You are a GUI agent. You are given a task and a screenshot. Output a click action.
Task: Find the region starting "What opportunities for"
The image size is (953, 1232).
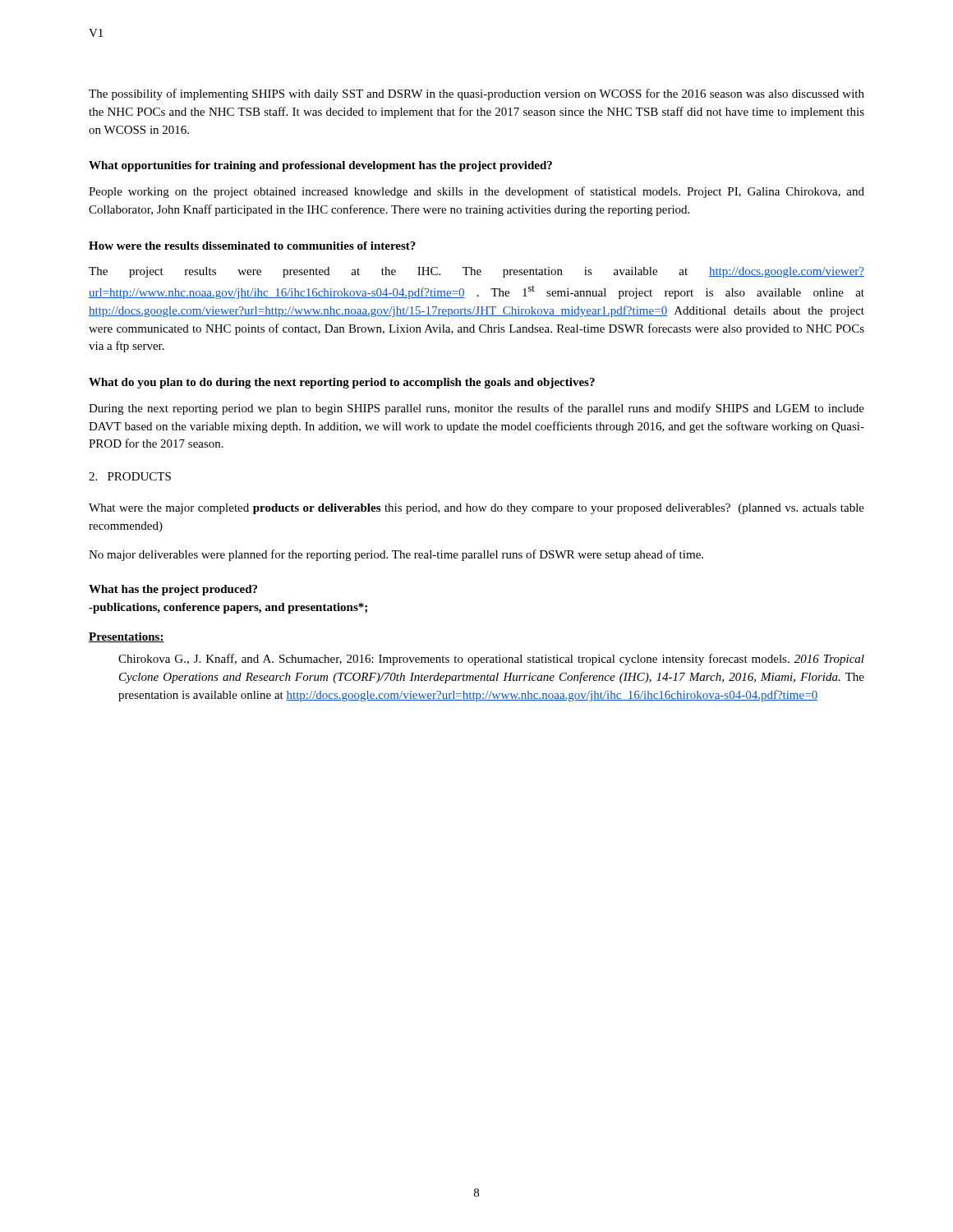click(x=321, y=165)
